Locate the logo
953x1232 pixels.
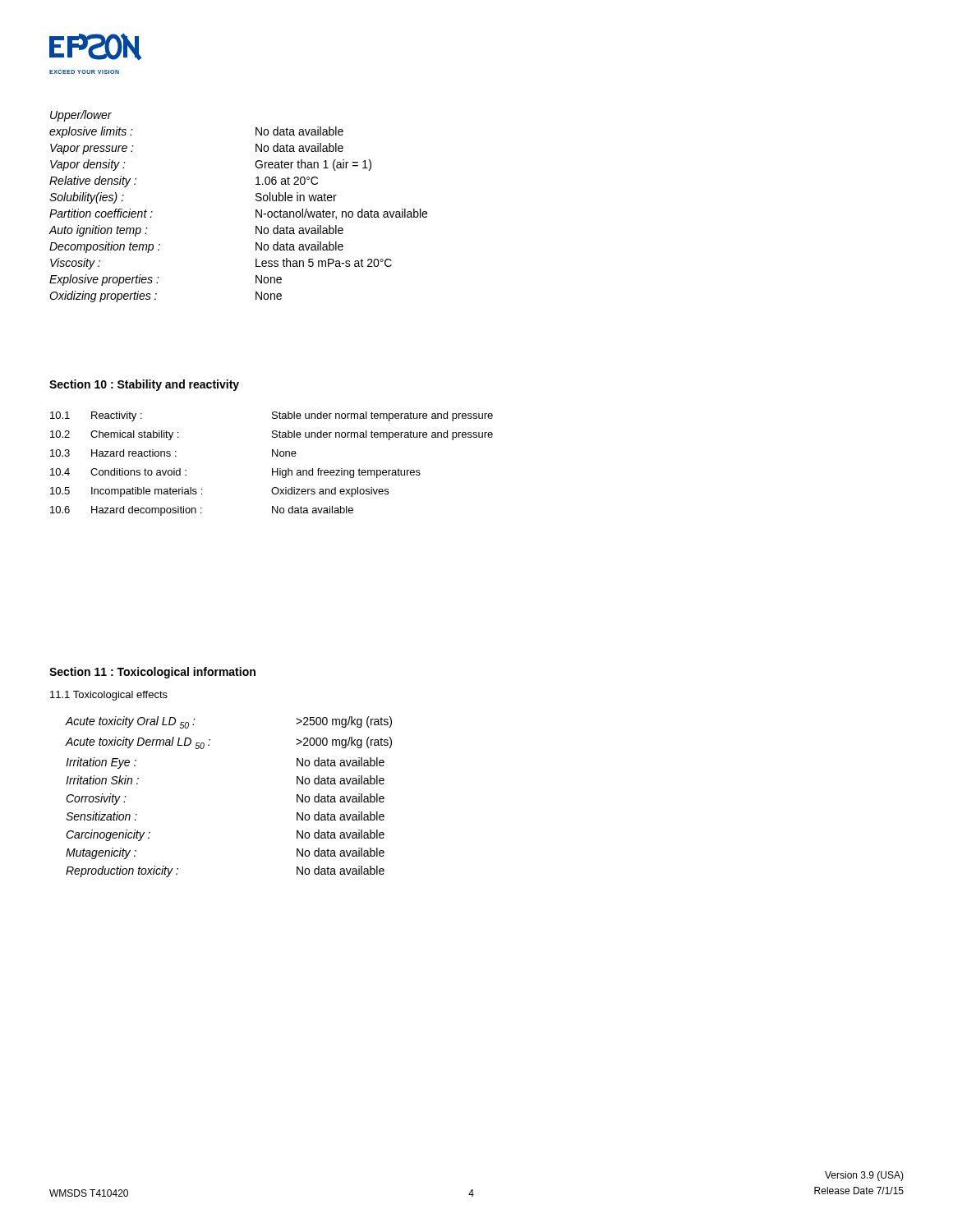click(99, 59)
